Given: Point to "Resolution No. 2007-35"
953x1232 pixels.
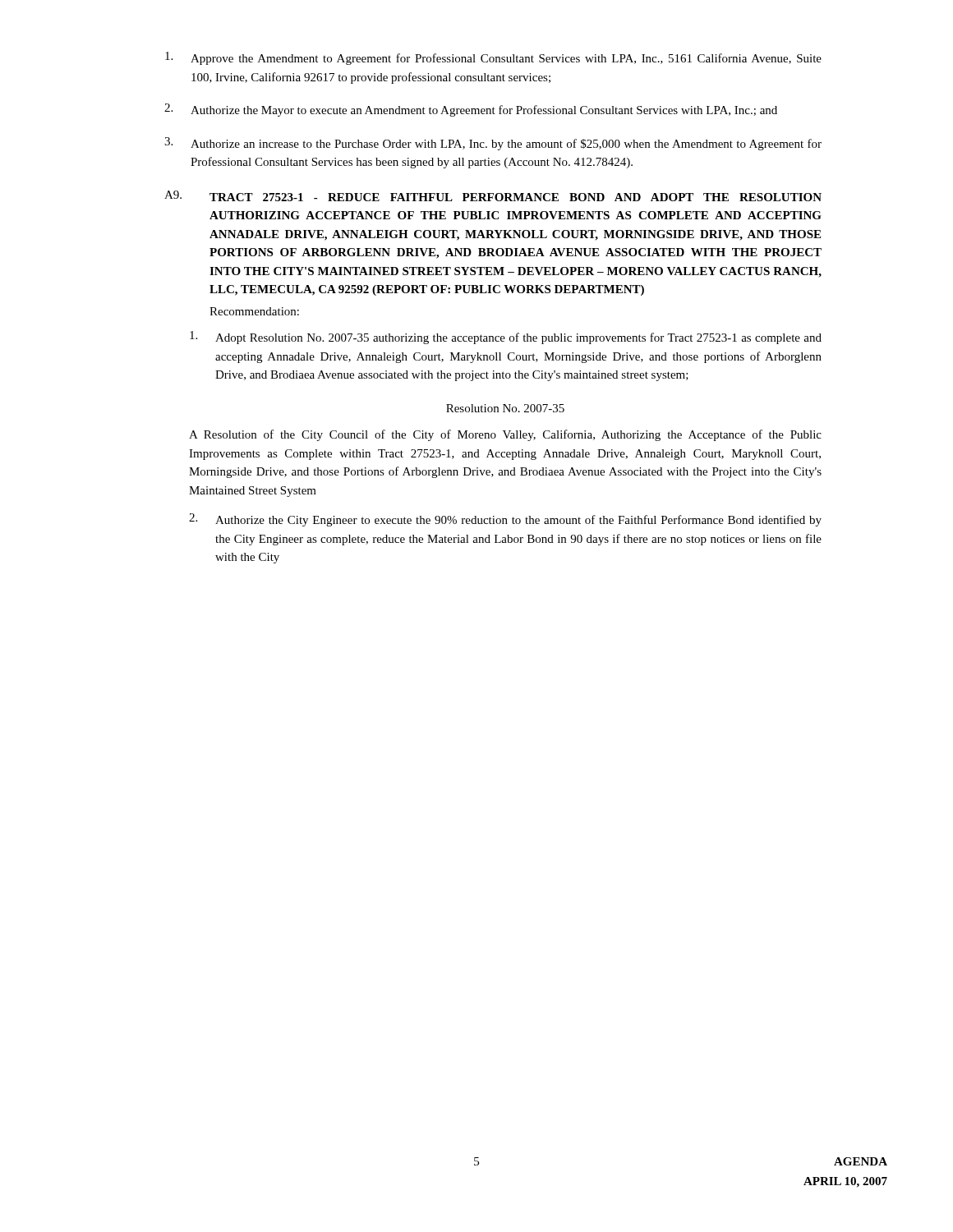Looking at the screenshot, I should point(505,408).
